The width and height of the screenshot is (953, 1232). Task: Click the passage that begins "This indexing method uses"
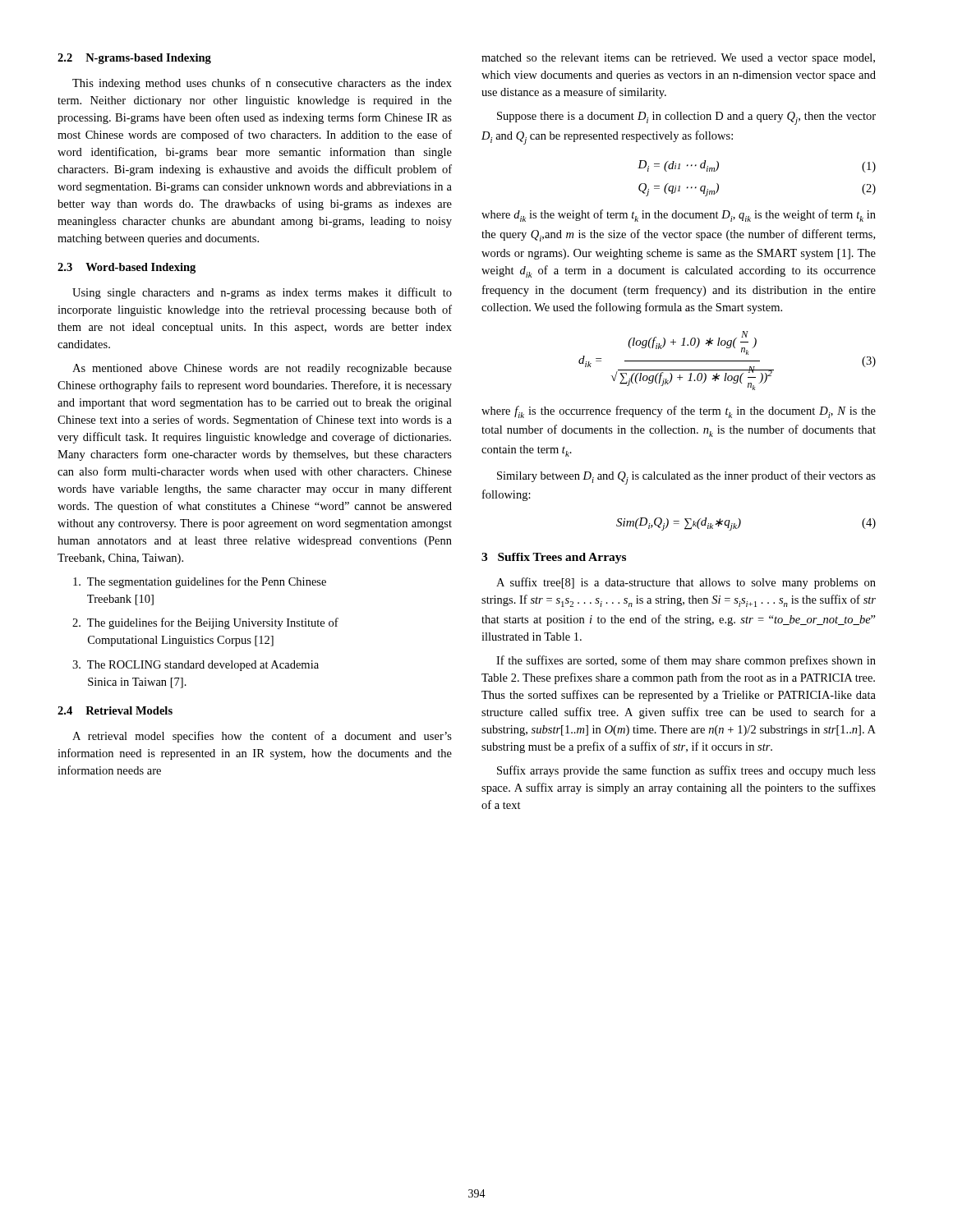(x=255, y=161)
